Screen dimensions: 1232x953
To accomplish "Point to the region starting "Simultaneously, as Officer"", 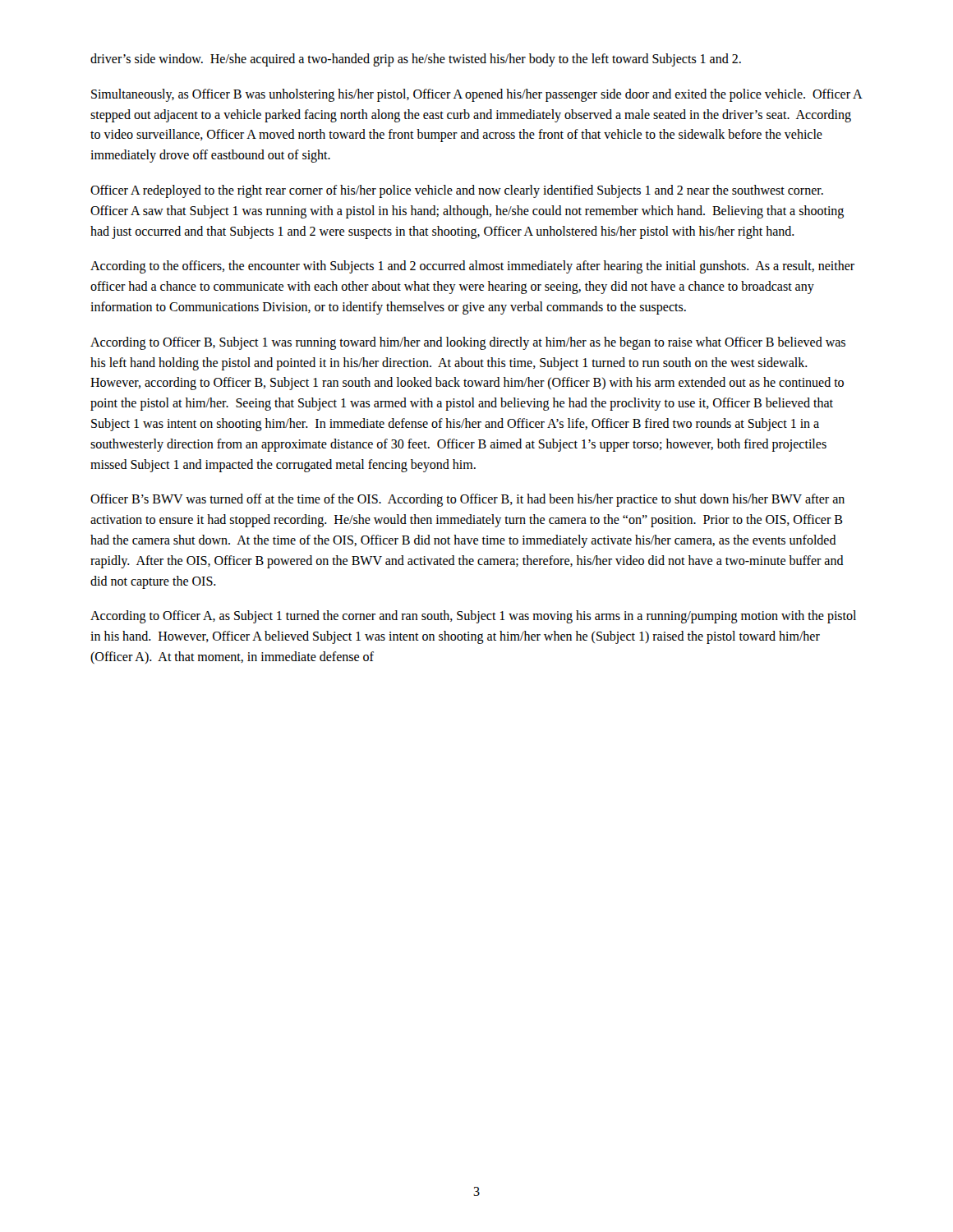I will (476, 124).
